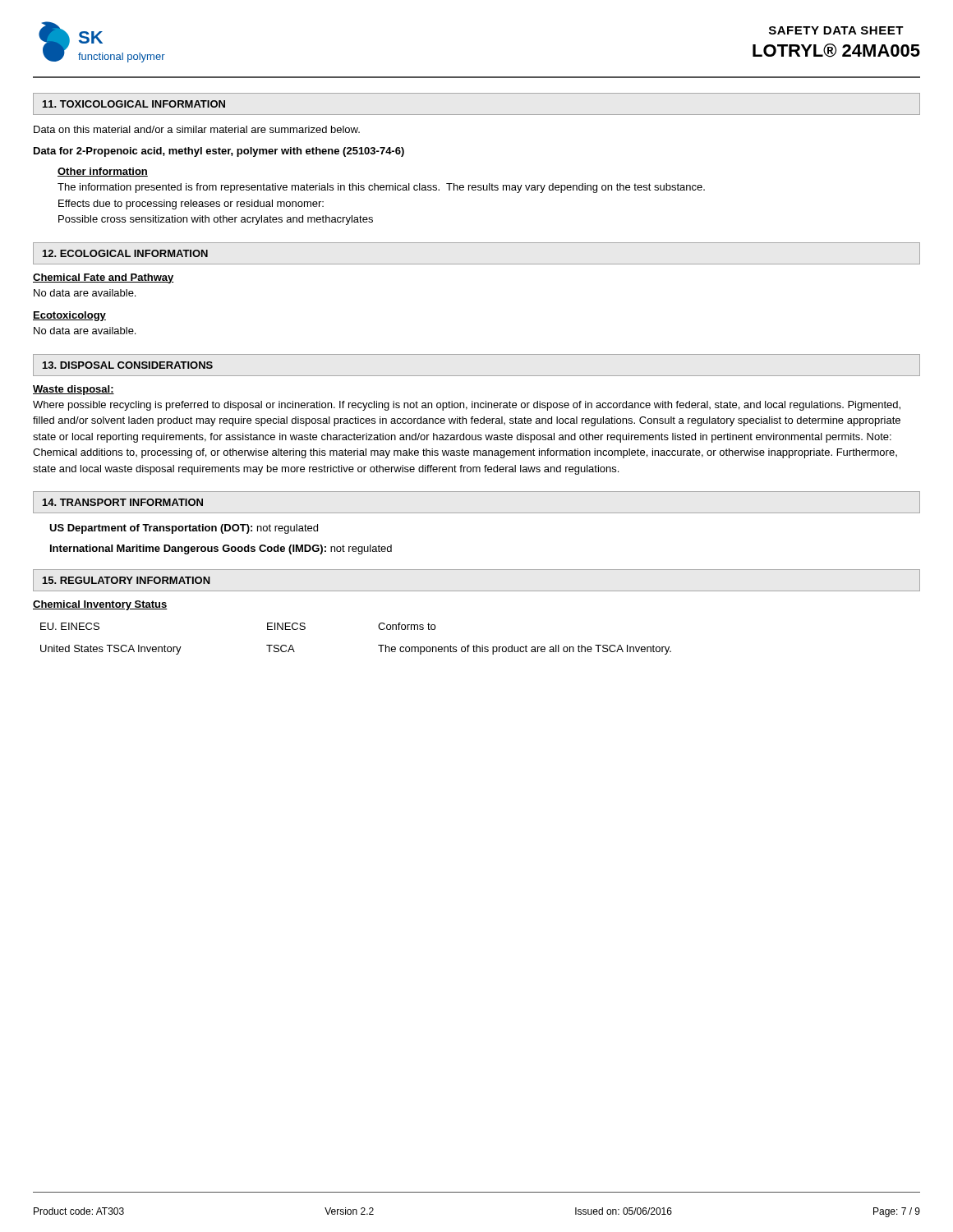This screenshot has height=1232, width=953.
Task: Locate the text "Waste disposal:"
Action: 73,388
